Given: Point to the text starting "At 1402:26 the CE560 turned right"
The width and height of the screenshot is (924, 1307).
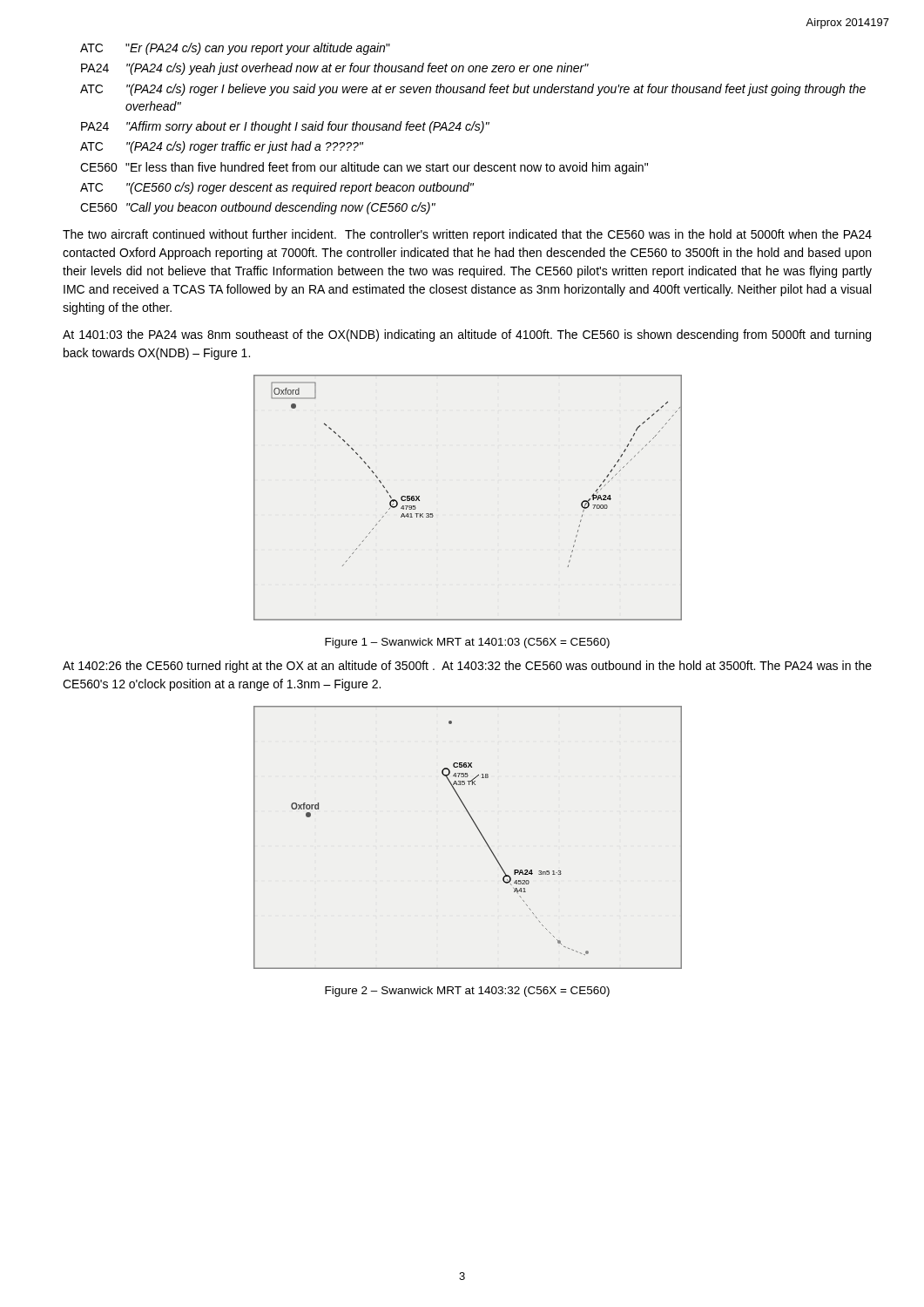Looking at the screenshot, I should coord(467,675).
